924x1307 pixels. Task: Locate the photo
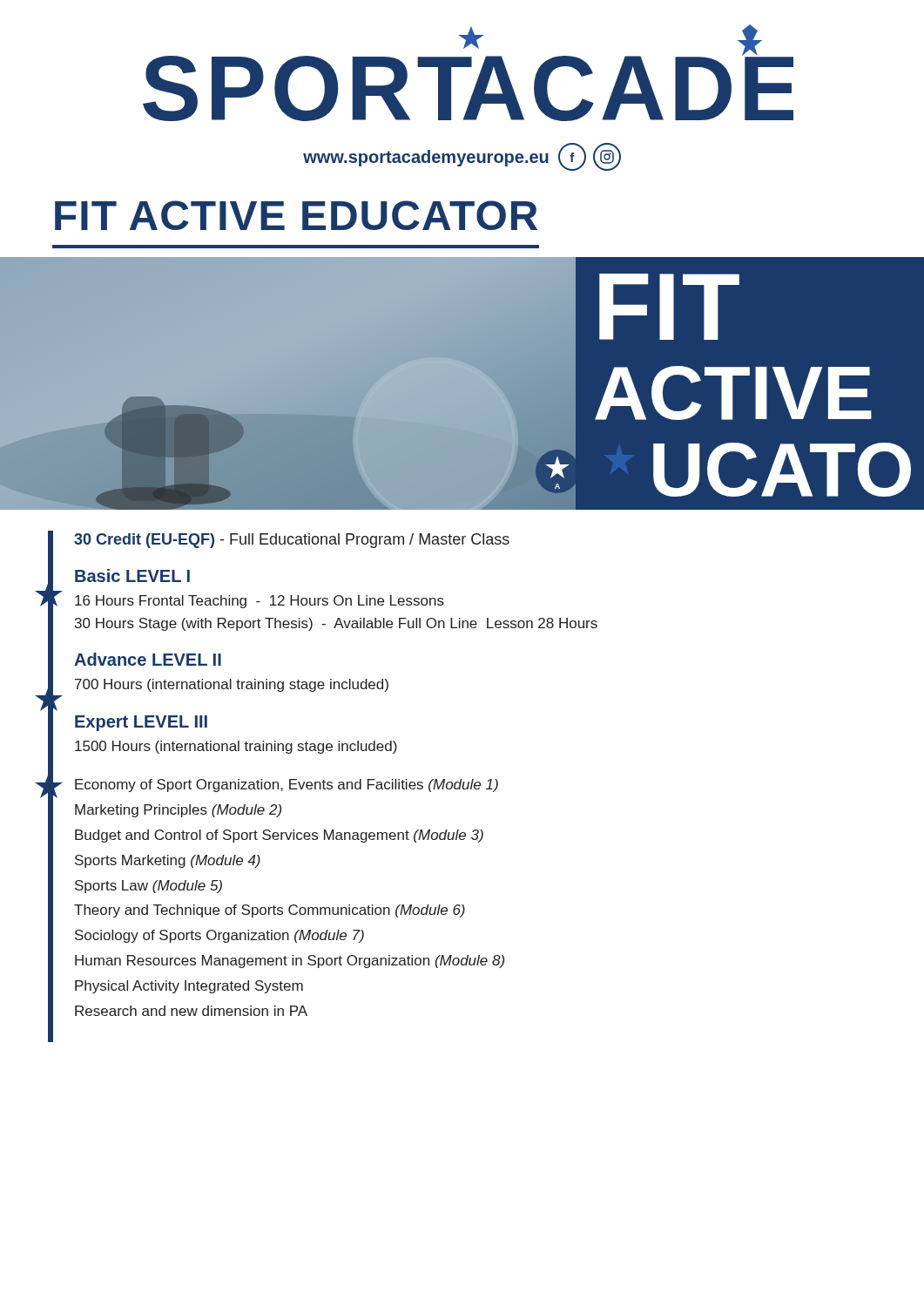(462, 383)
